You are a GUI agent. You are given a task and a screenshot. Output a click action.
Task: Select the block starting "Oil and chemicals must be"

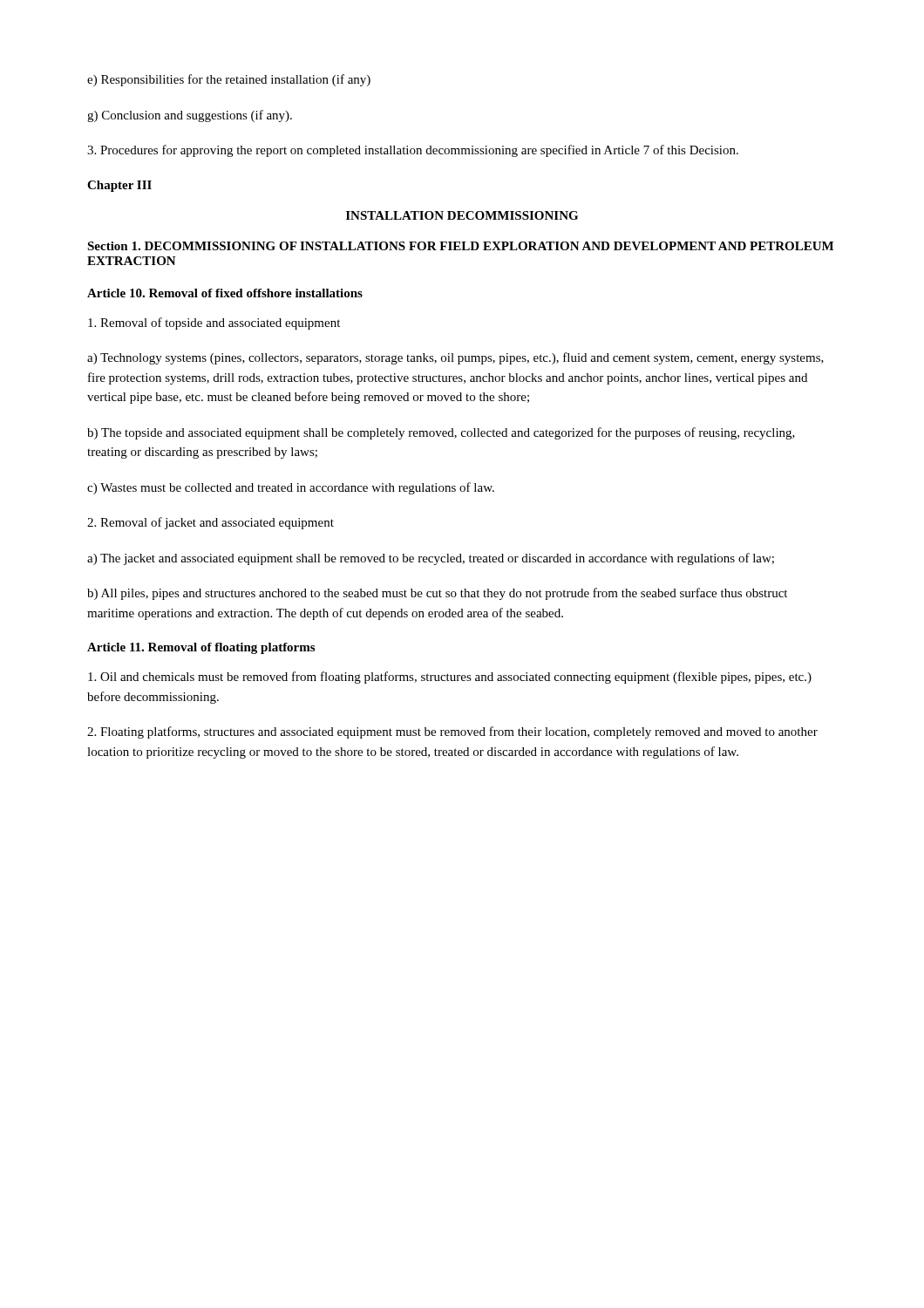449,687
